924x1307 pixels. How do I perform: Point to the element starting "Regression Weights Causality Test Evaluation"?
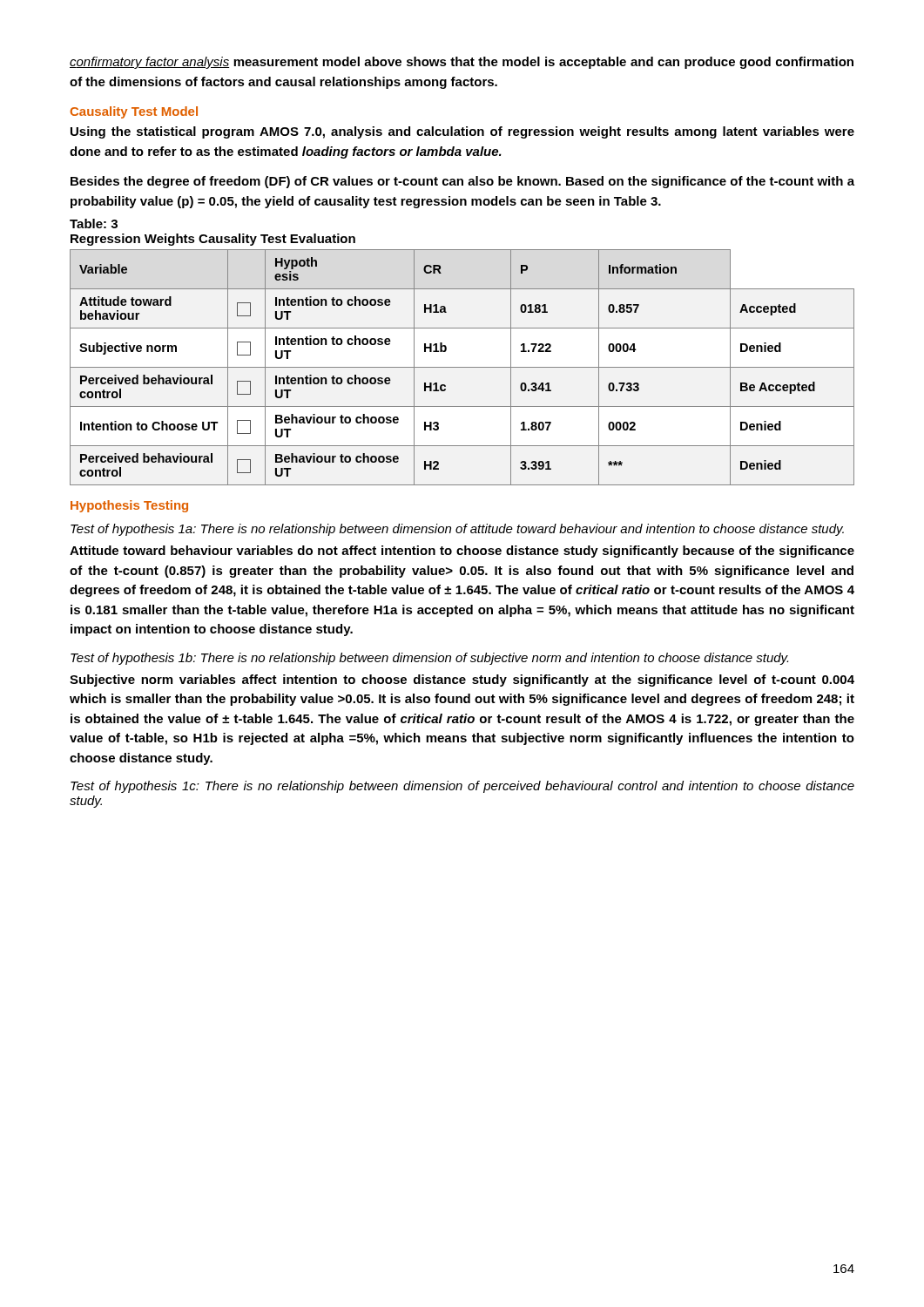coord(213,238)
